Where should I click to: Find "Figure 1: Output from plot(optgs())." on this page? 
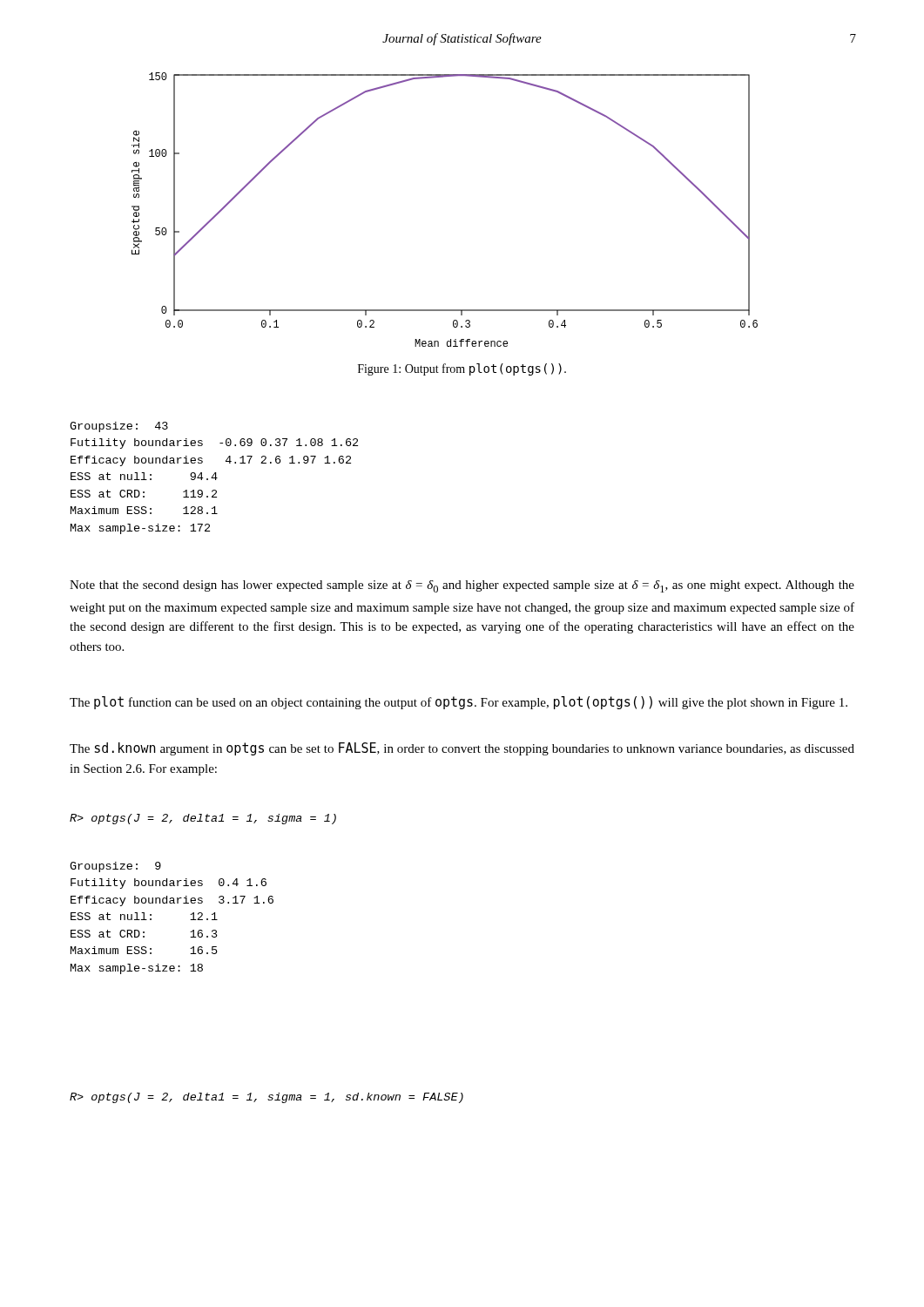tap(462, 369)
